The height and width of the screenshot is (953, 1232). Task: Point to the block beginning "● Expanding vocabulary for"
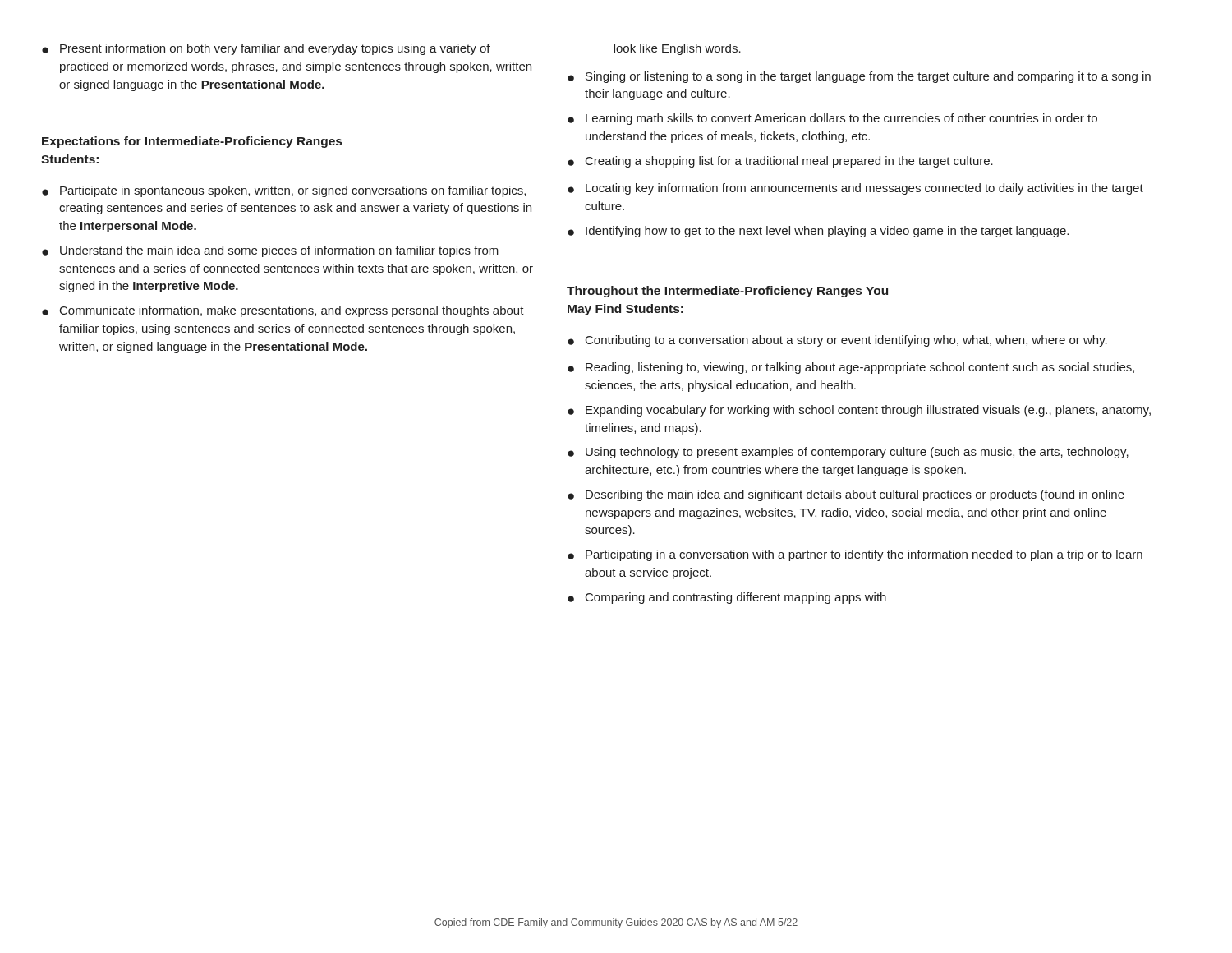pyautogui.click(x=862, y=419)
